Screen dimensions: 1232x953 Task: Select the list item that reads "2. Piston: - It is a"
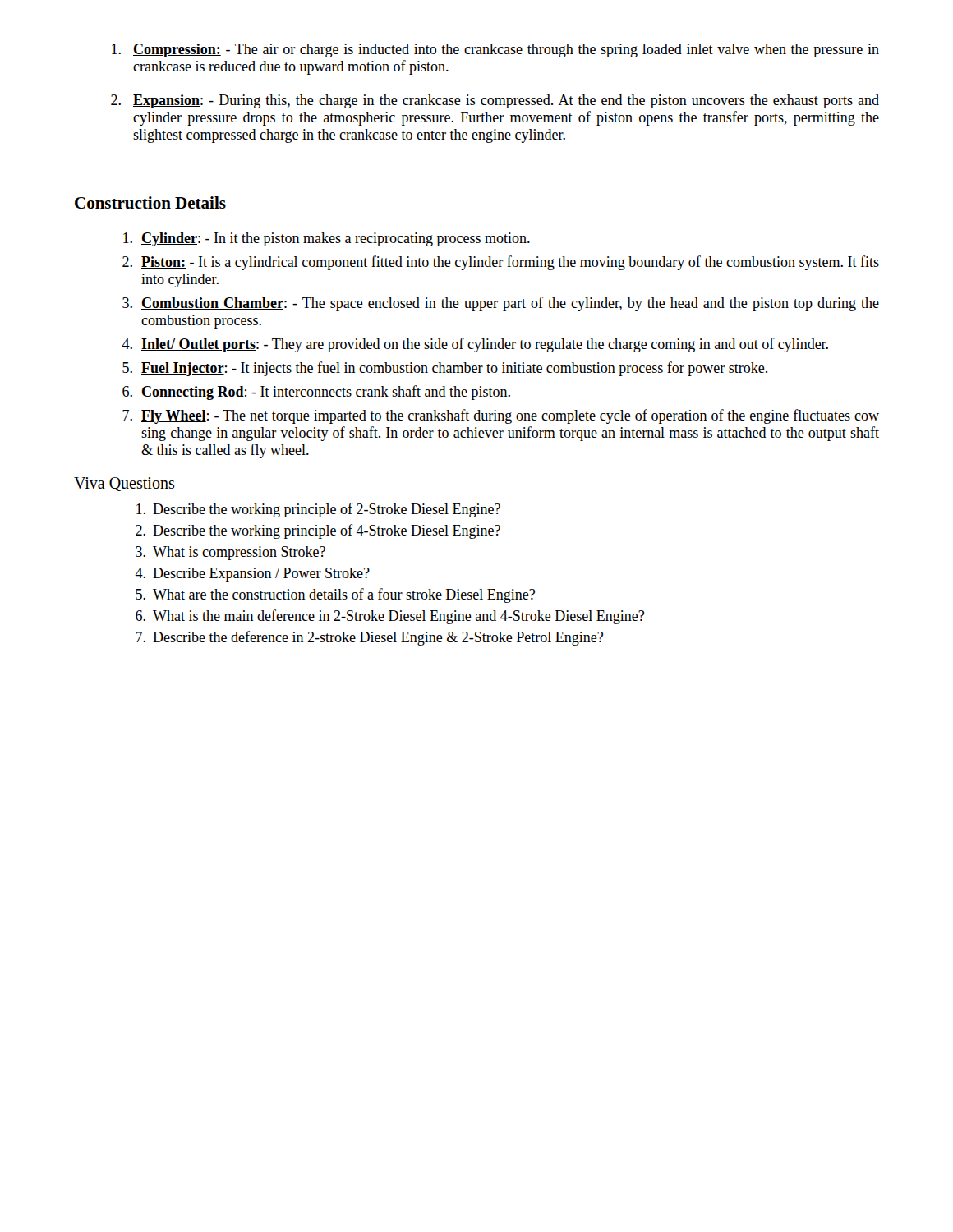[x=493, y=271]
